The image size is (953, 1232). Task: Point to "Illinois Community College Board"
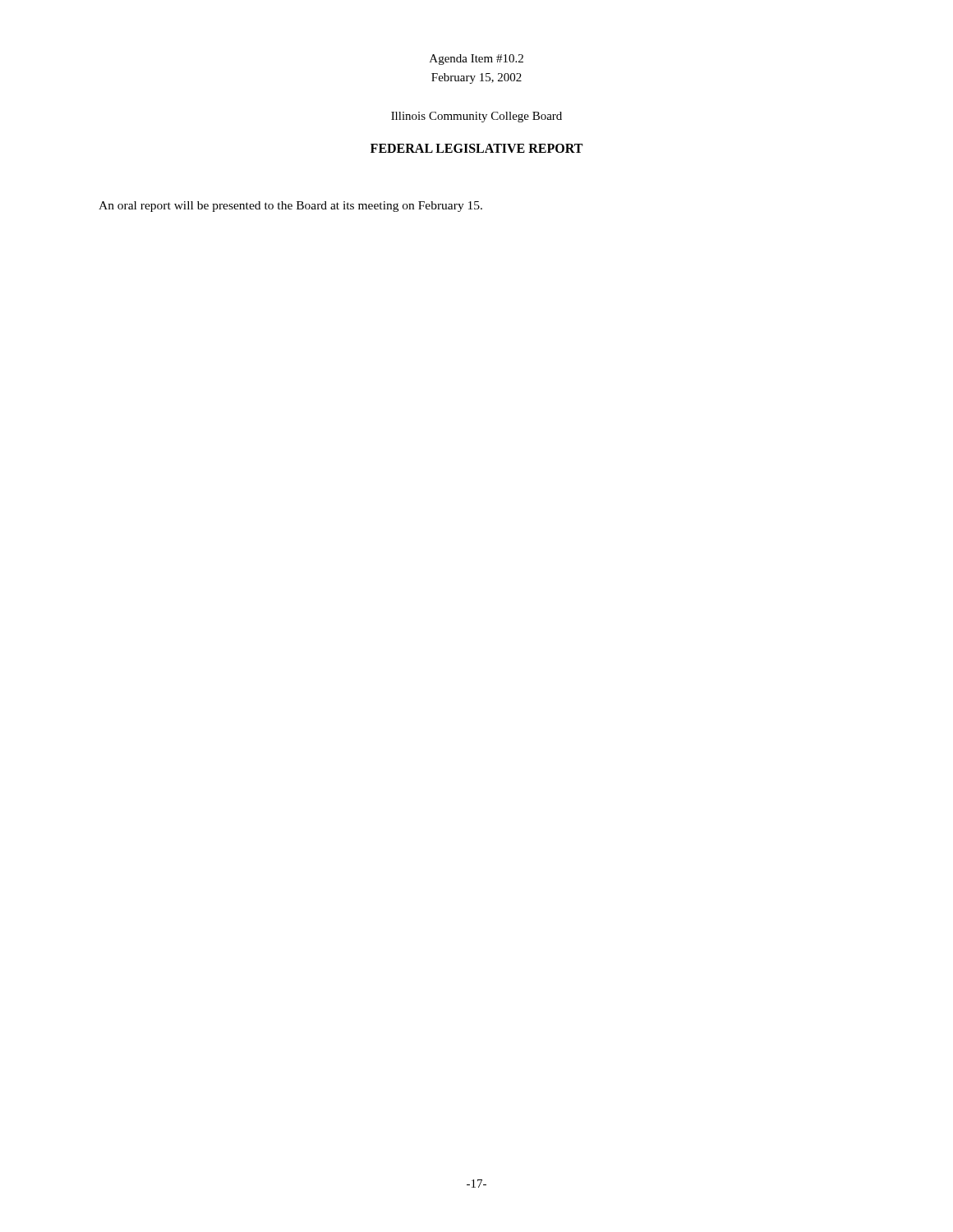[476, 116]
